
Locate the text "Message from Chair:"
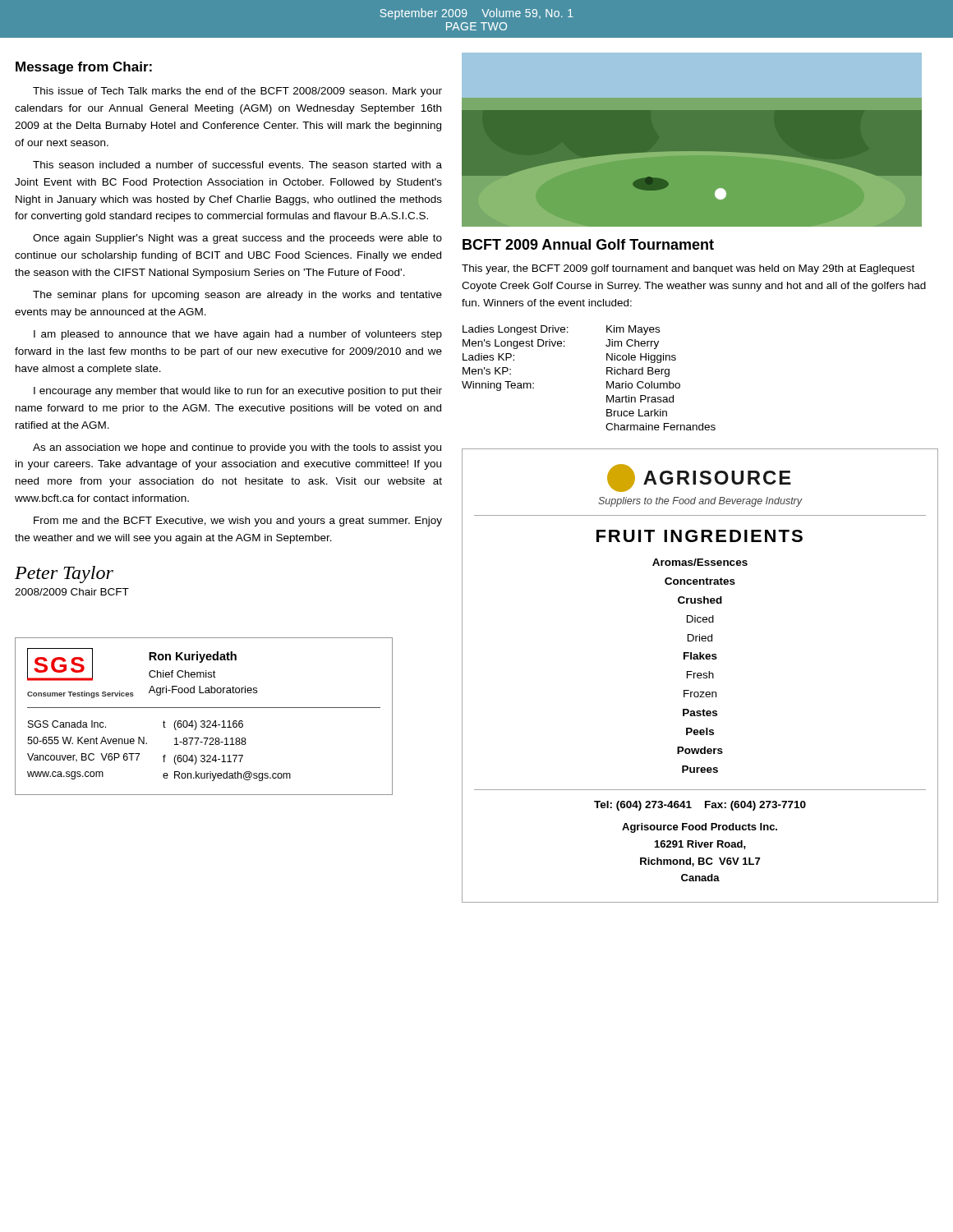tap(84, 67)
